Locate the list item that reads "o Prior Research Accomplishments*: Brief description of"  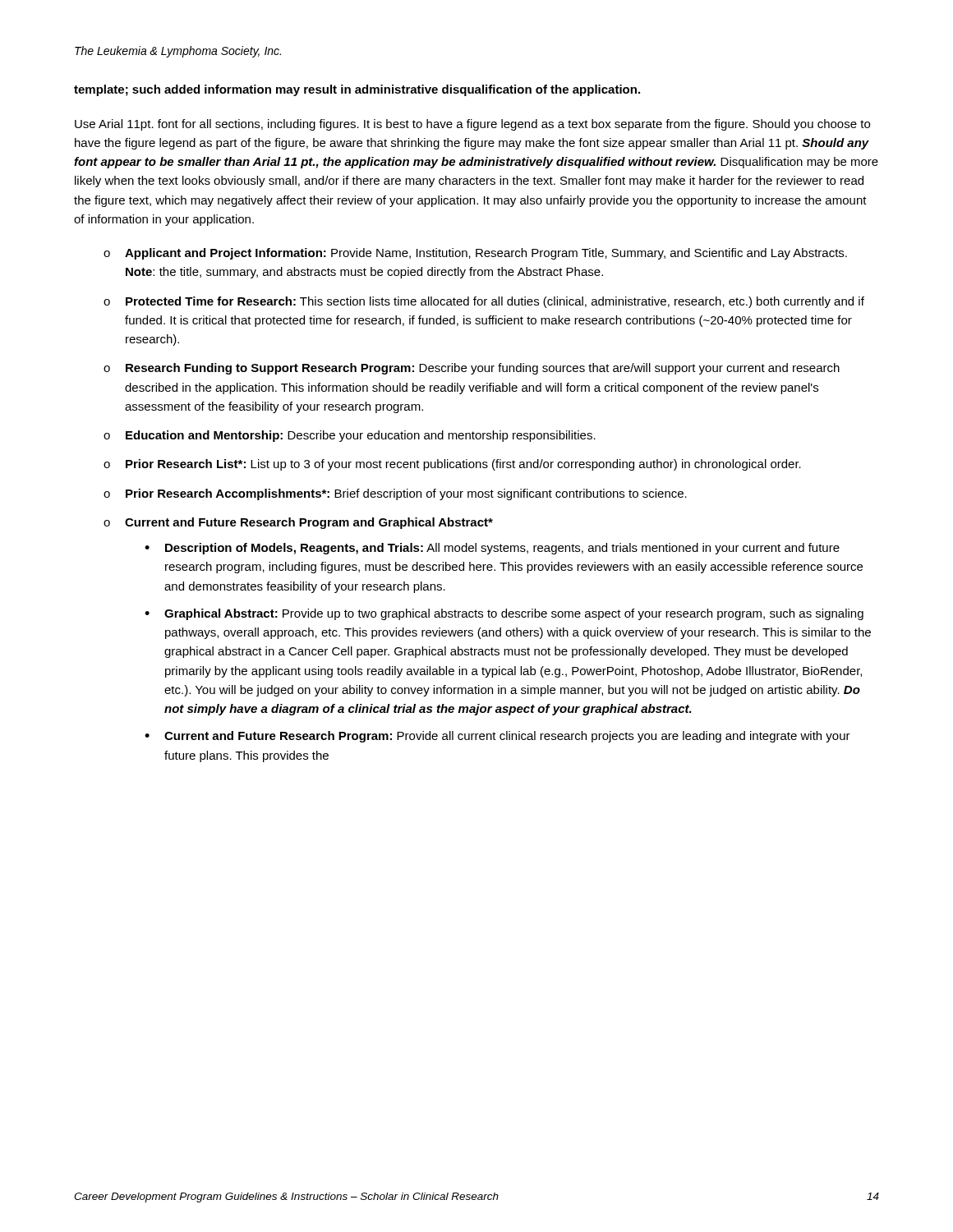pyautogui.click(x=395, y=493)
